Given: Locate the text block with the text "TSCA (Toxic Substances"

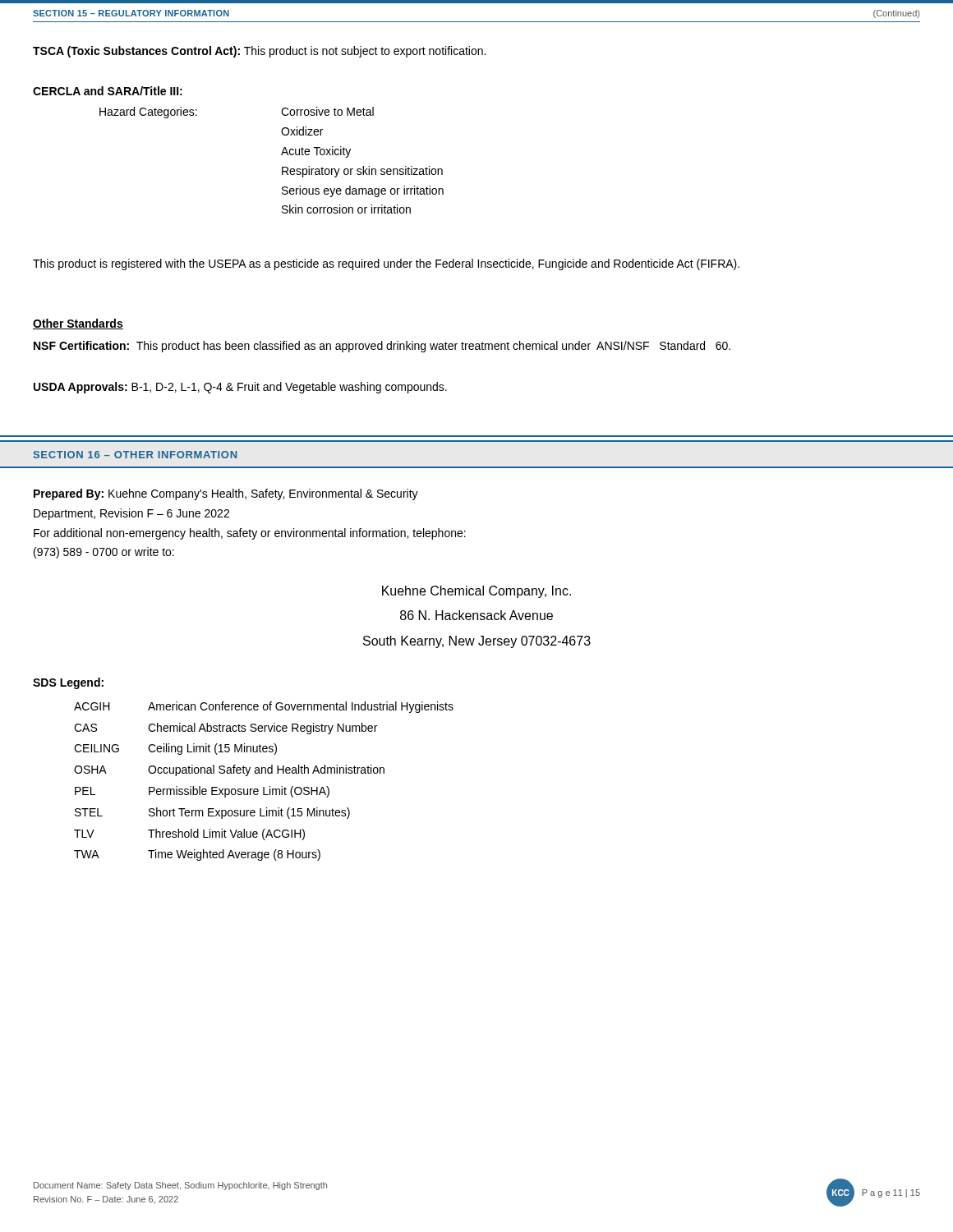Looking at the screenshot, I should point(260,51).
